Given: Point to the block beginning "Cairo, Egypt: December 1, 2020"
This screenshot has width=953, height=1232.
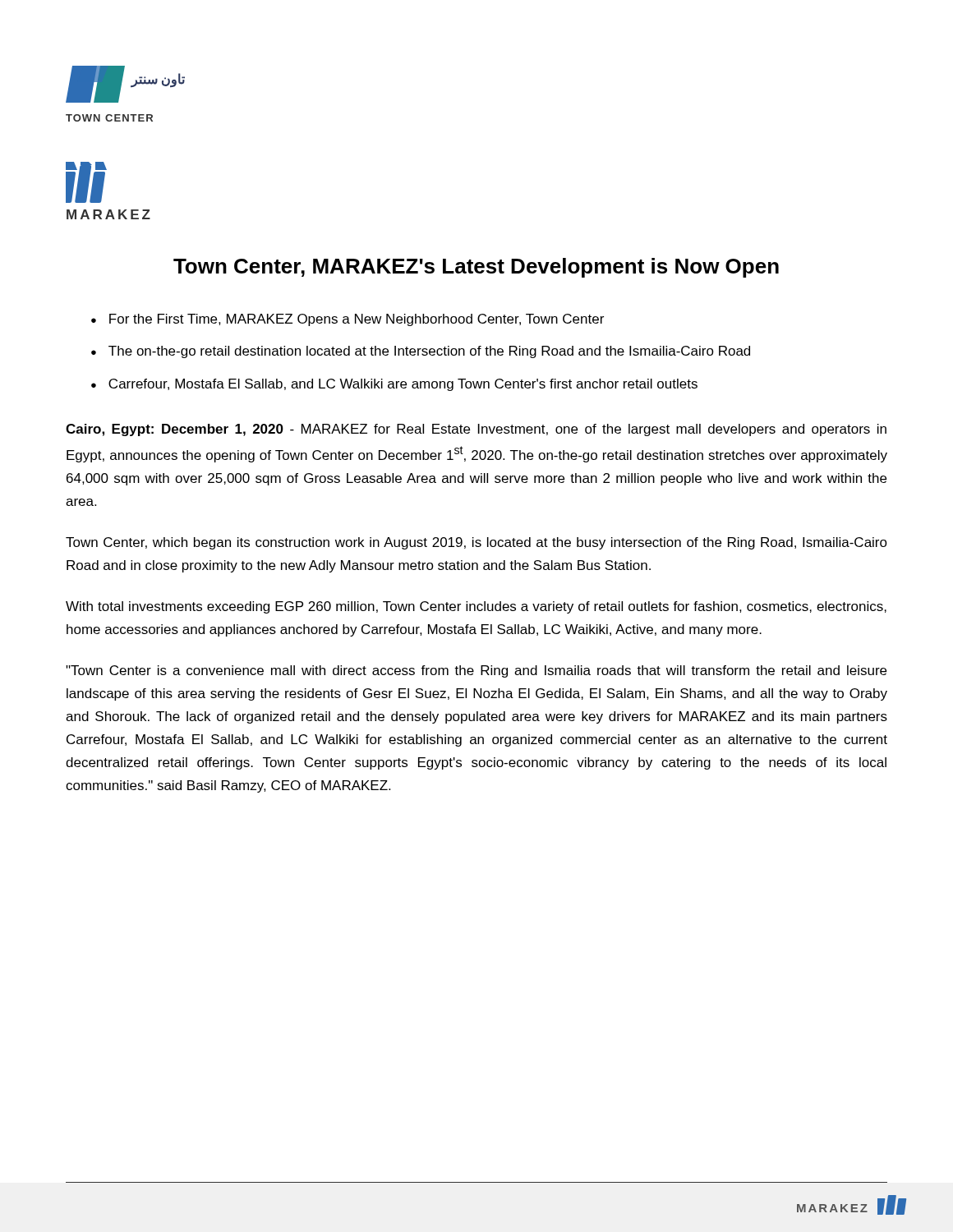Looking at the screenshot, I should (x=476, y=465).
